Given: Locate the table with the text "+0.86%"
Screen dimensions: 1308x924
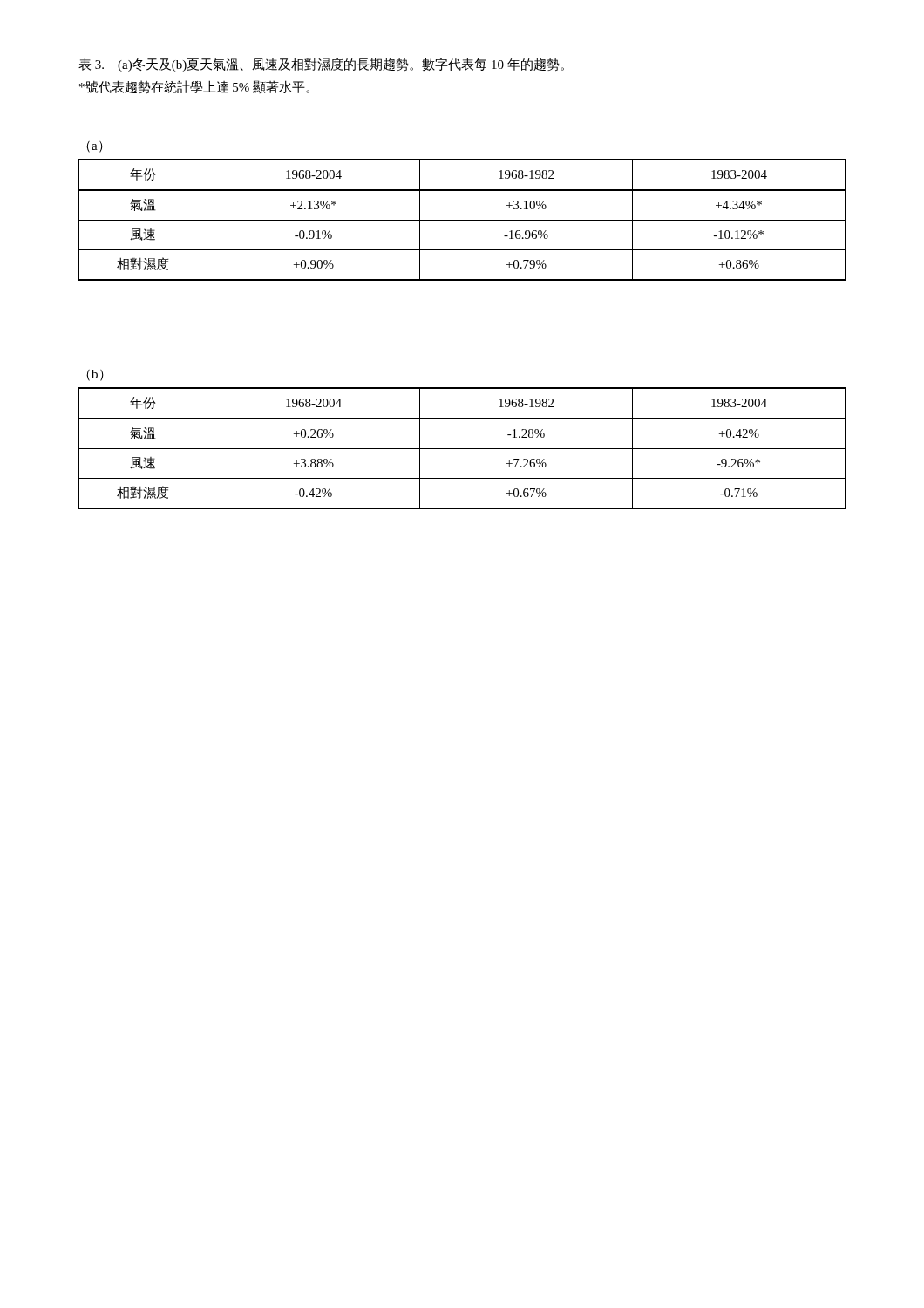Looking at the screenshot, I should [x=462, y=220].
